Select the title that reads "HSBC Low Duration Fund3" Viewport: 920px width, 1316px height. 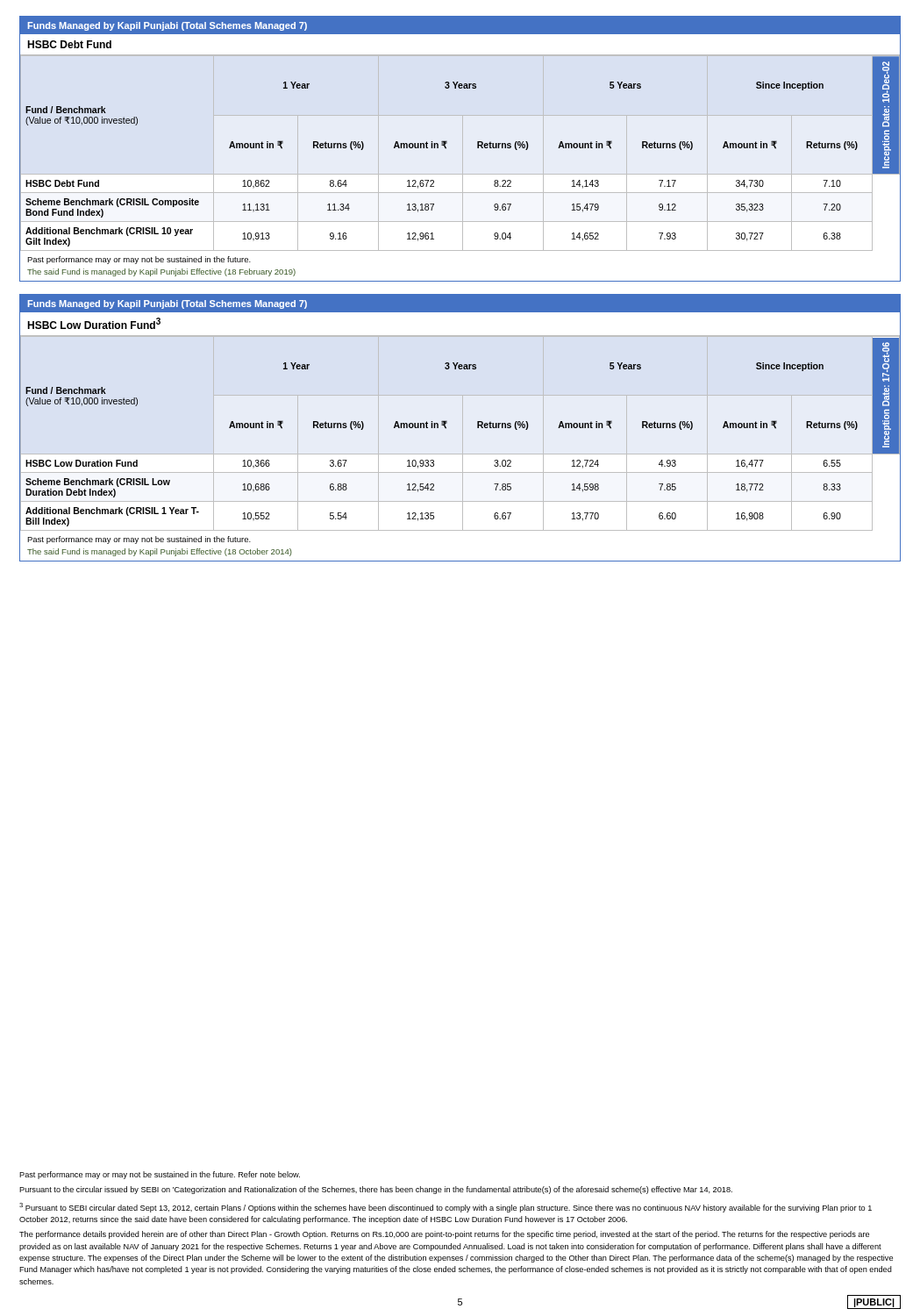click(94, 324)
